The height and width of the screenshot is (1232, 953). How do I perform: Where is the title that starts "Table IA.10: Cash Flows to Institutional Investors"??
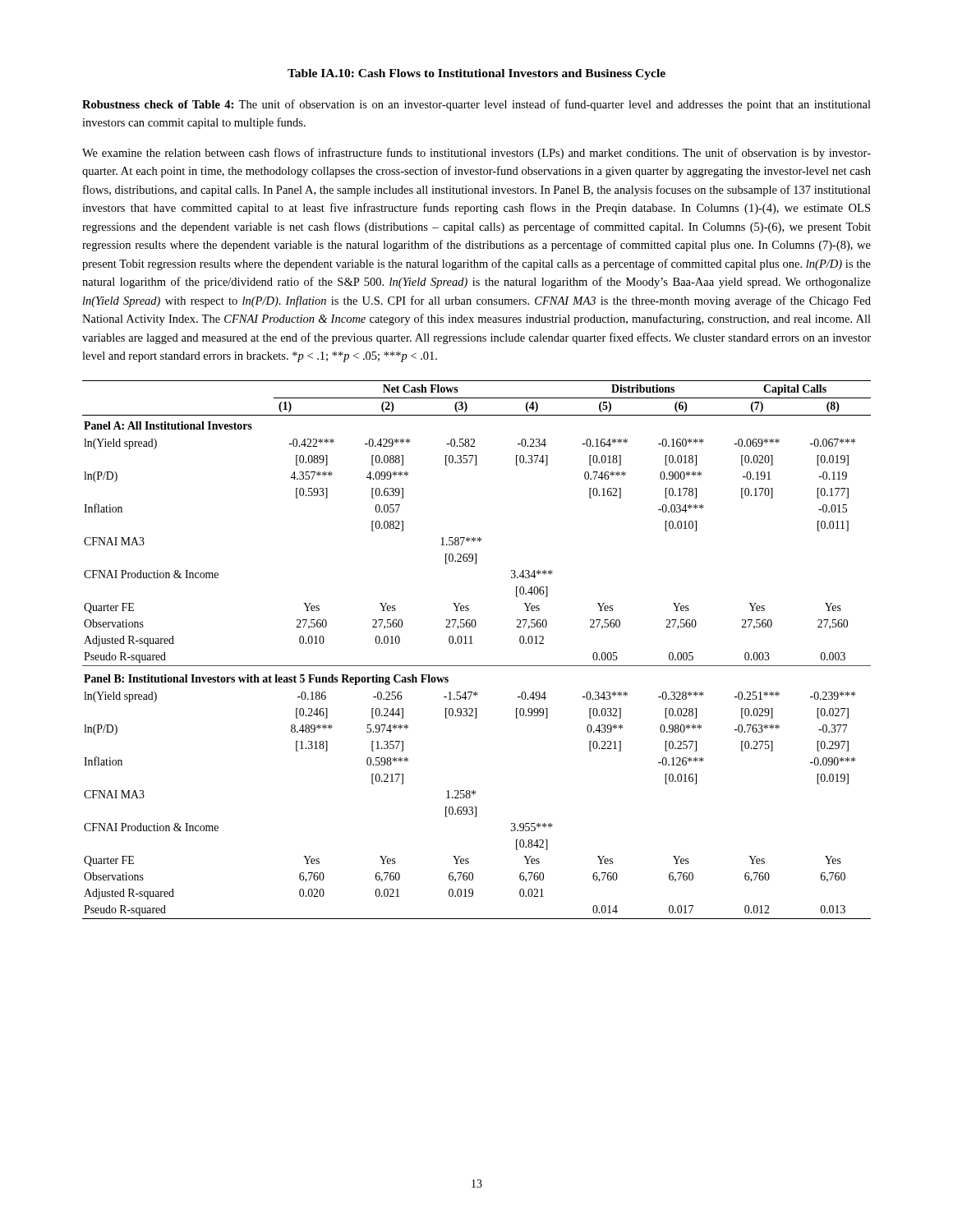[x=476, y=73]
